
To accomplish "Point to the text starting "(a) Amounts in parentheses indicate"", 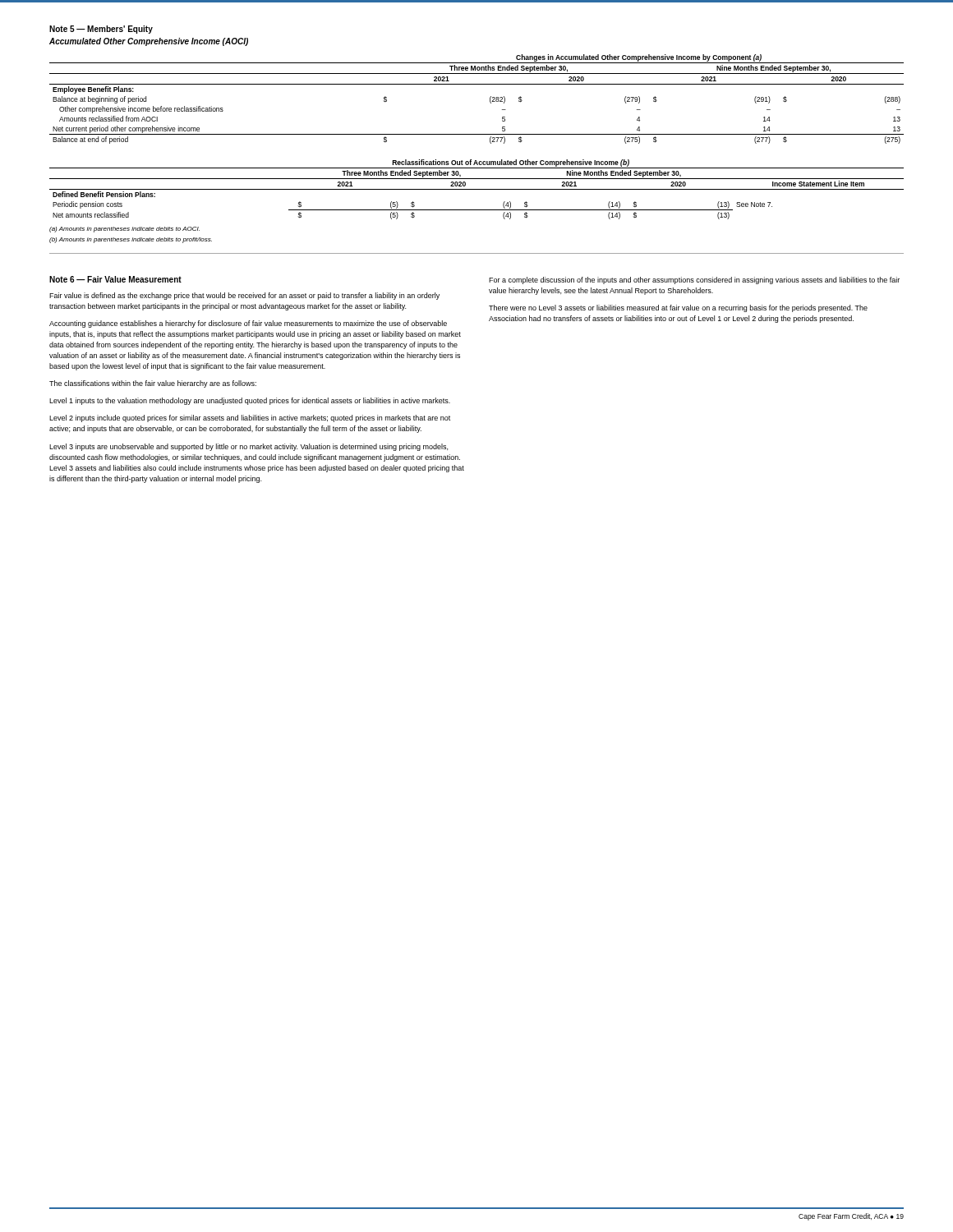I will pos(125,229).
